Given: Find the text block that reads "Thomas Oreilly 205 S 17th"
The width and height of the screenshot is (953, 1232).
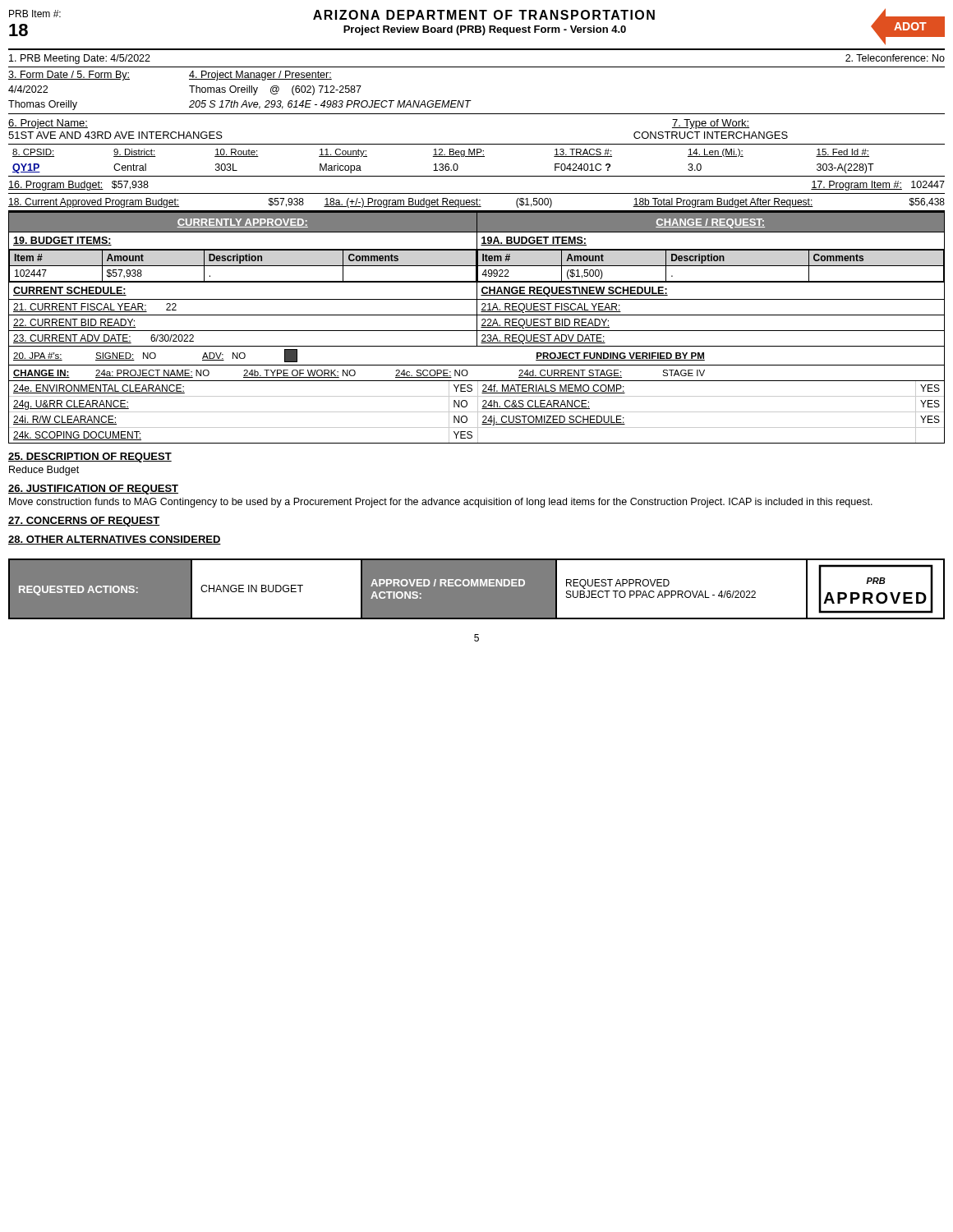Looking at the screenshot, I should click(239, 104).
